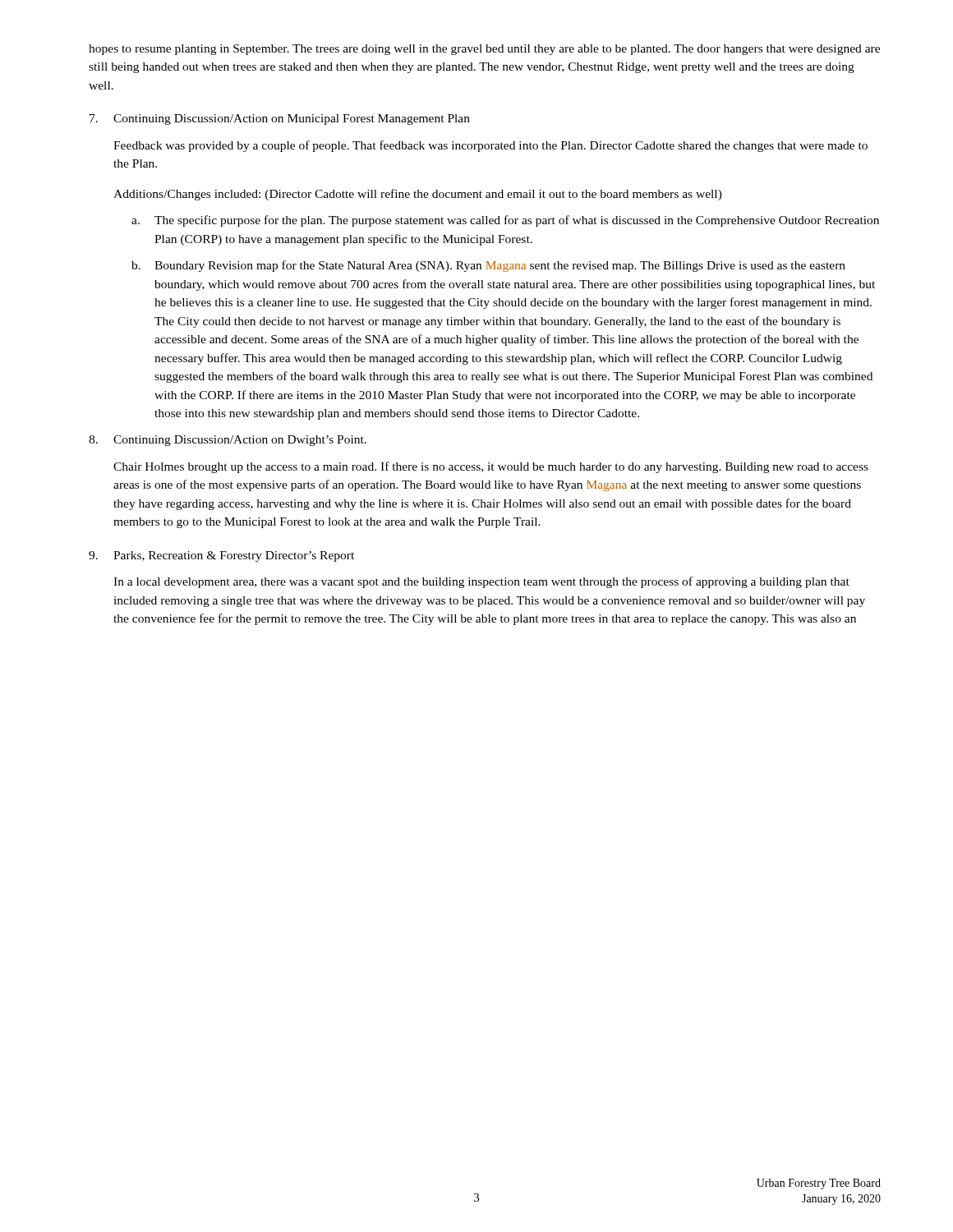Find the block on this page that starts "b. Boundary Revision map for the State Natural"
This screenshot has height=1232, width=953.
coord(506,339)
